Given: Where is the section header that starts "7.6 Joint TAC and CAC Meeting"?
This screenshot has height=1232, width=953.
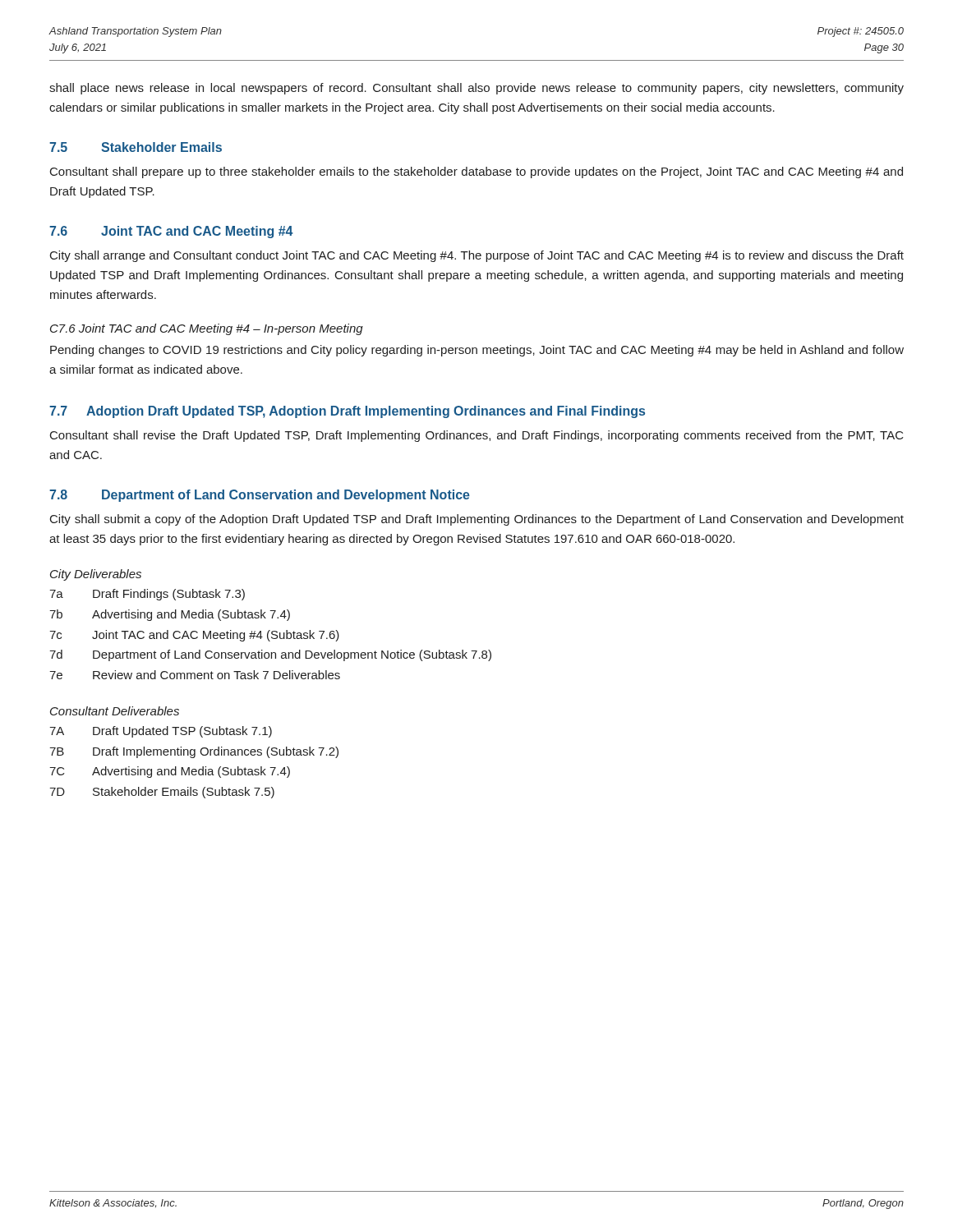Looking at the screenshot, I should pos(171,232).
